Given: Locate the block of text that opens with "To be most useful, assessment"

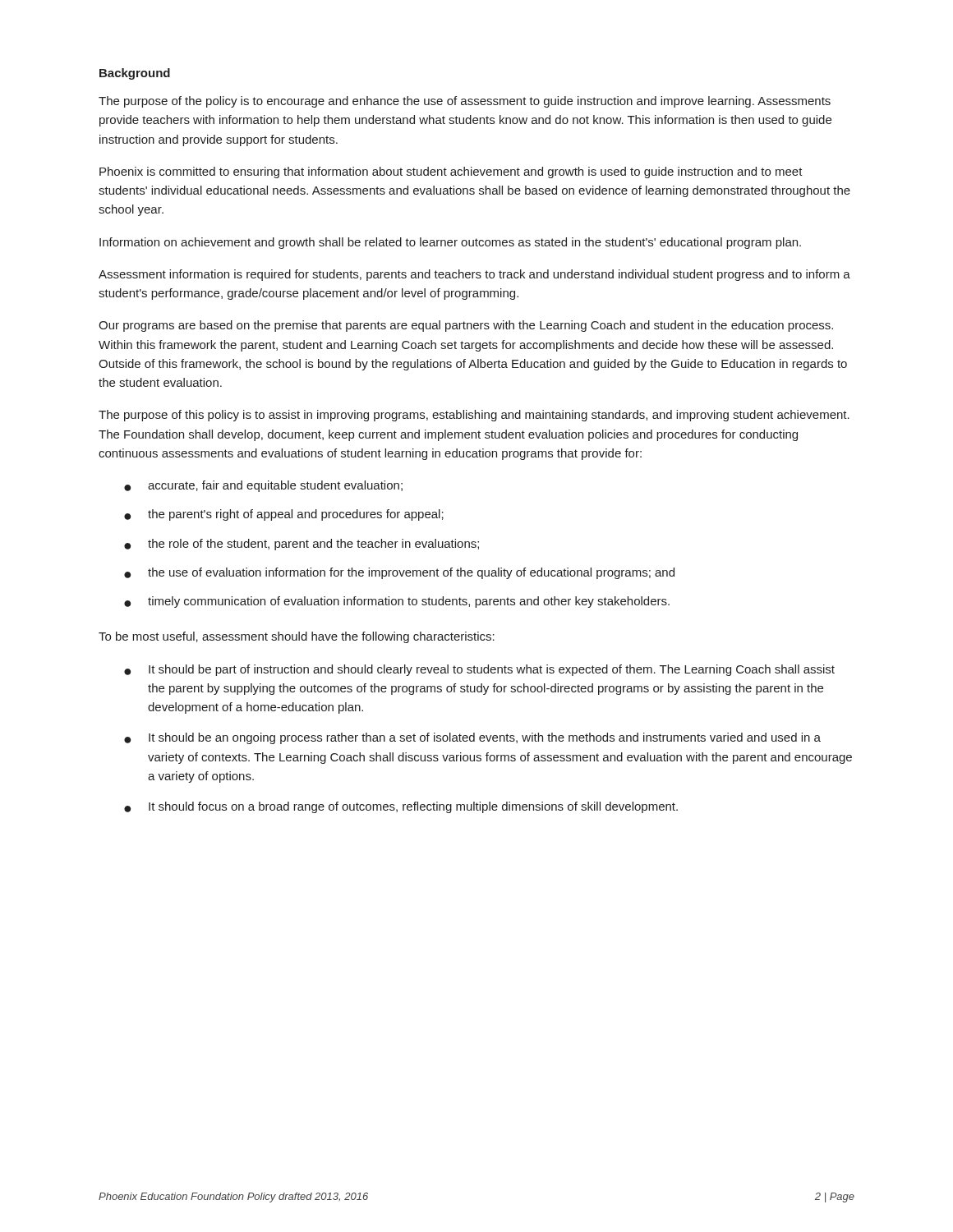Looking at the screenshot, I should pyautogui.click(x=297, y=636).
